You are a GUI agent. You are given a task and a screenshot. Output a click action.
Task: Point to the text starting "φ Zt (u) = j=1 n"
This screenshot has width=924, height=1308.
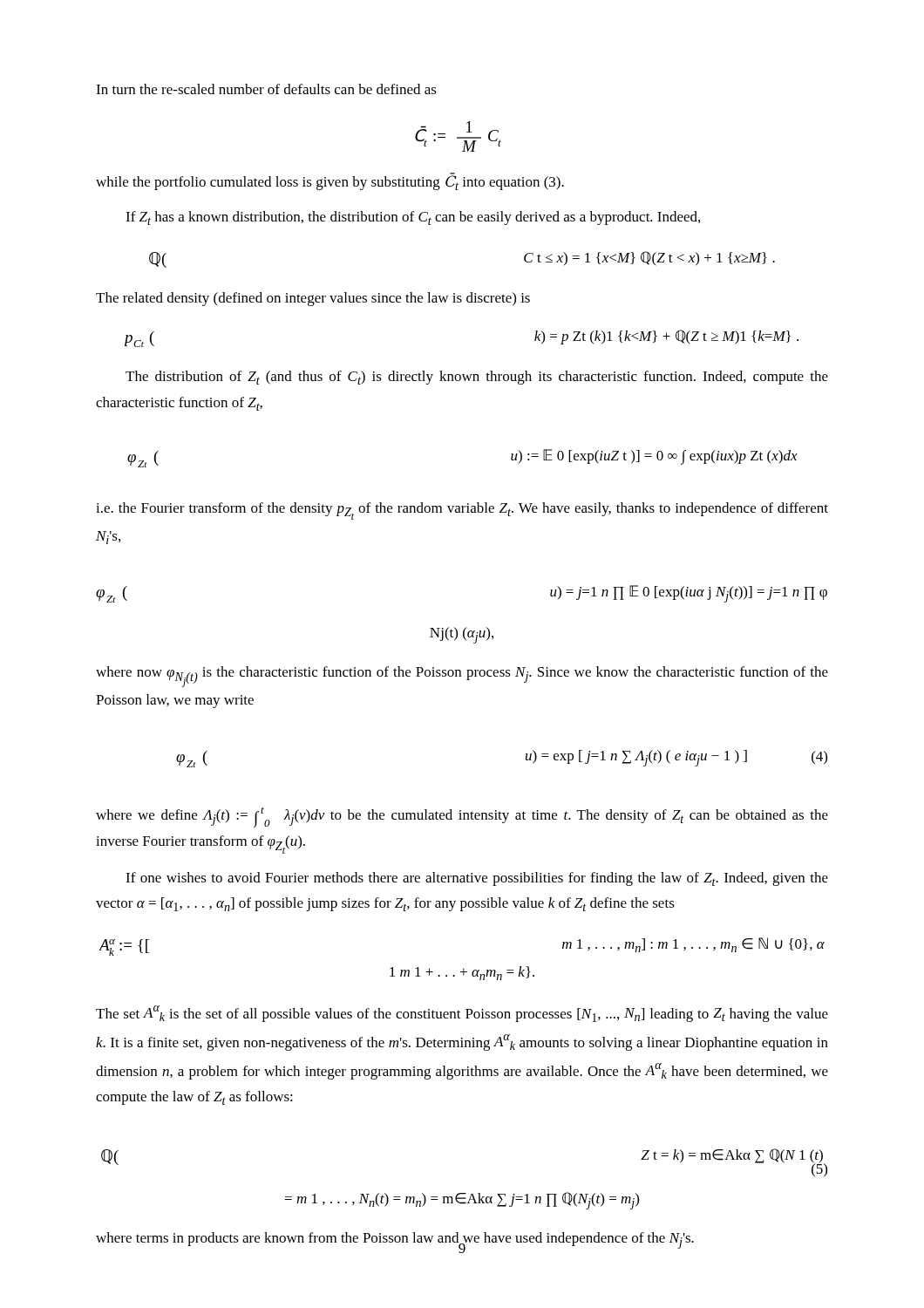[x=100, y=593]
